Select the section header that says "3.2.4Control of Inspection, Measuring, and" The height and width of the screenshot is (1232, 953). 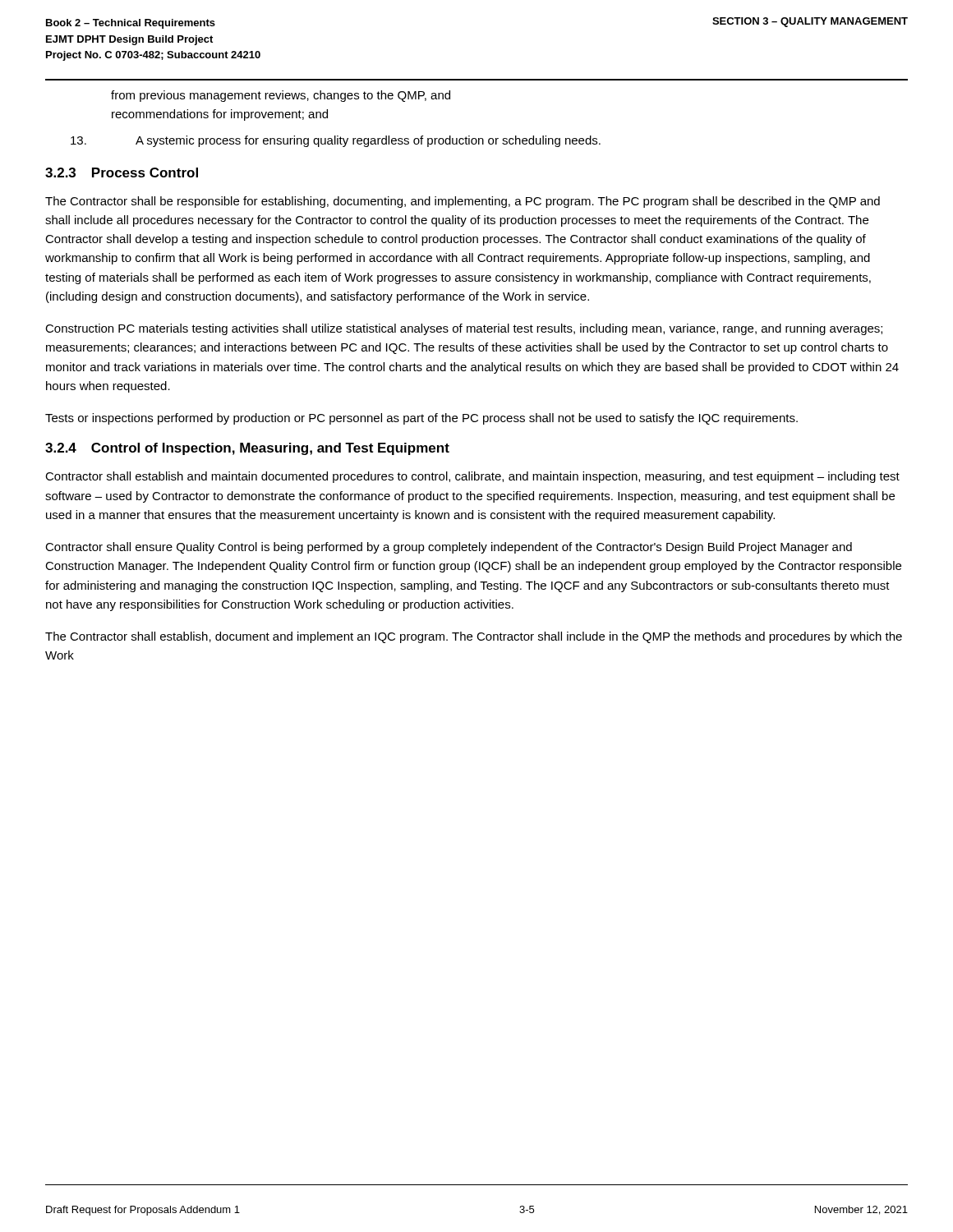pos(247,448)
